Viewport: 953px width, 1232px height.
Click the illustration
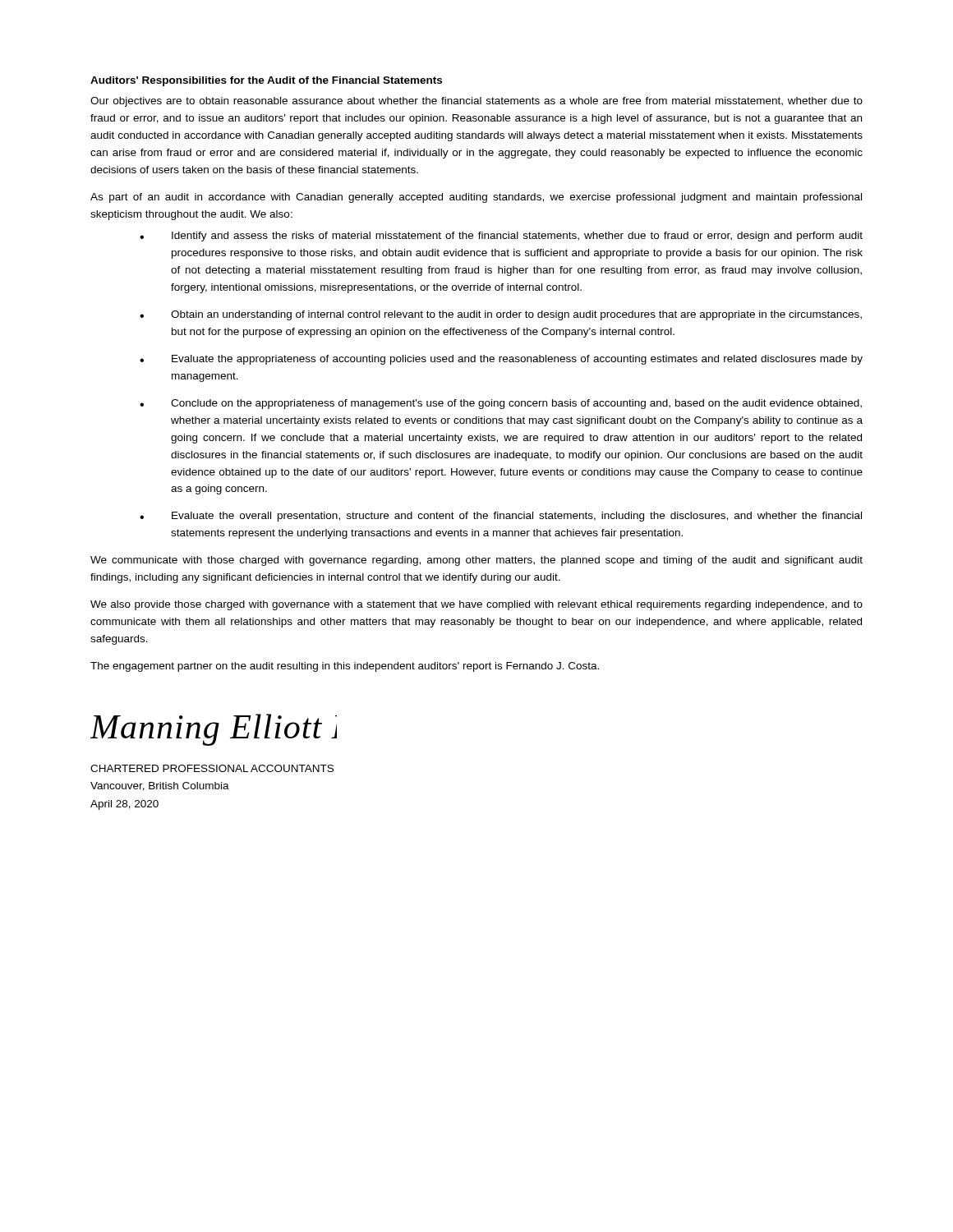click(214, 723)
